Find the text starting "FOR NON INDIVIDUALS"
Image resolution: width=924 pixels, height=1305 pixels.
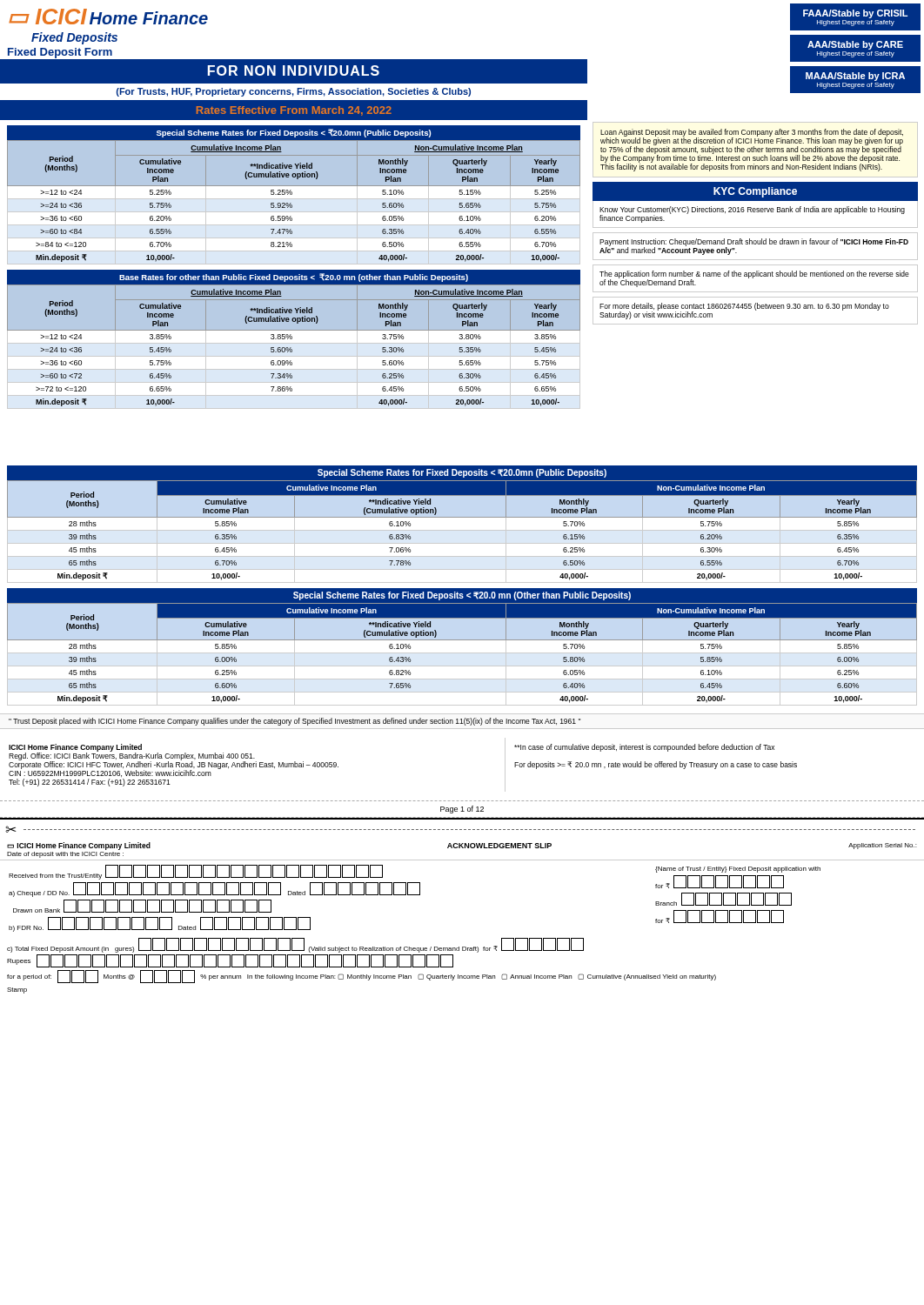coord(294,71)
